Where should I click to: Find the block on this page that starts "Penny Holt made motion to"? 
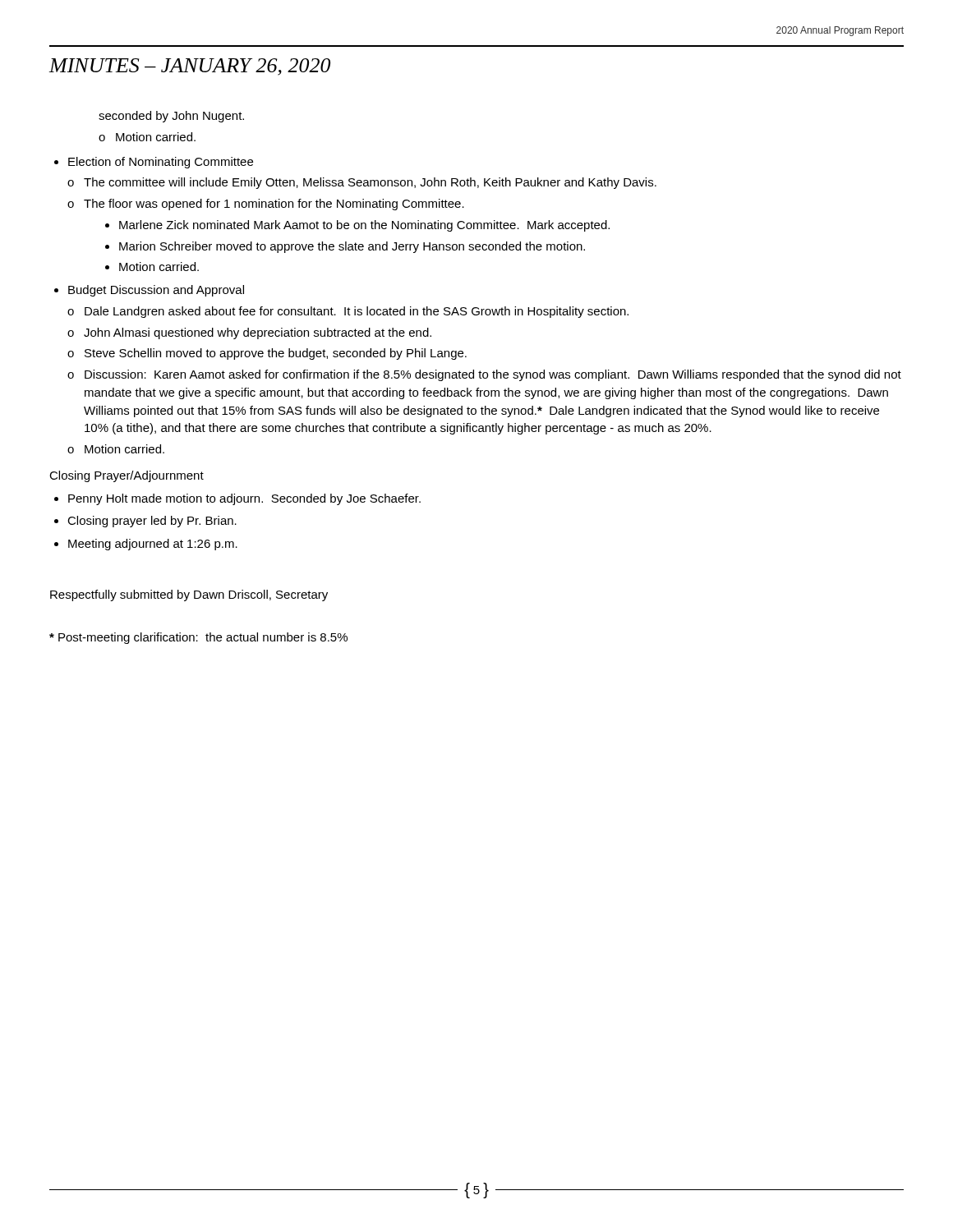tap(244, 498)
